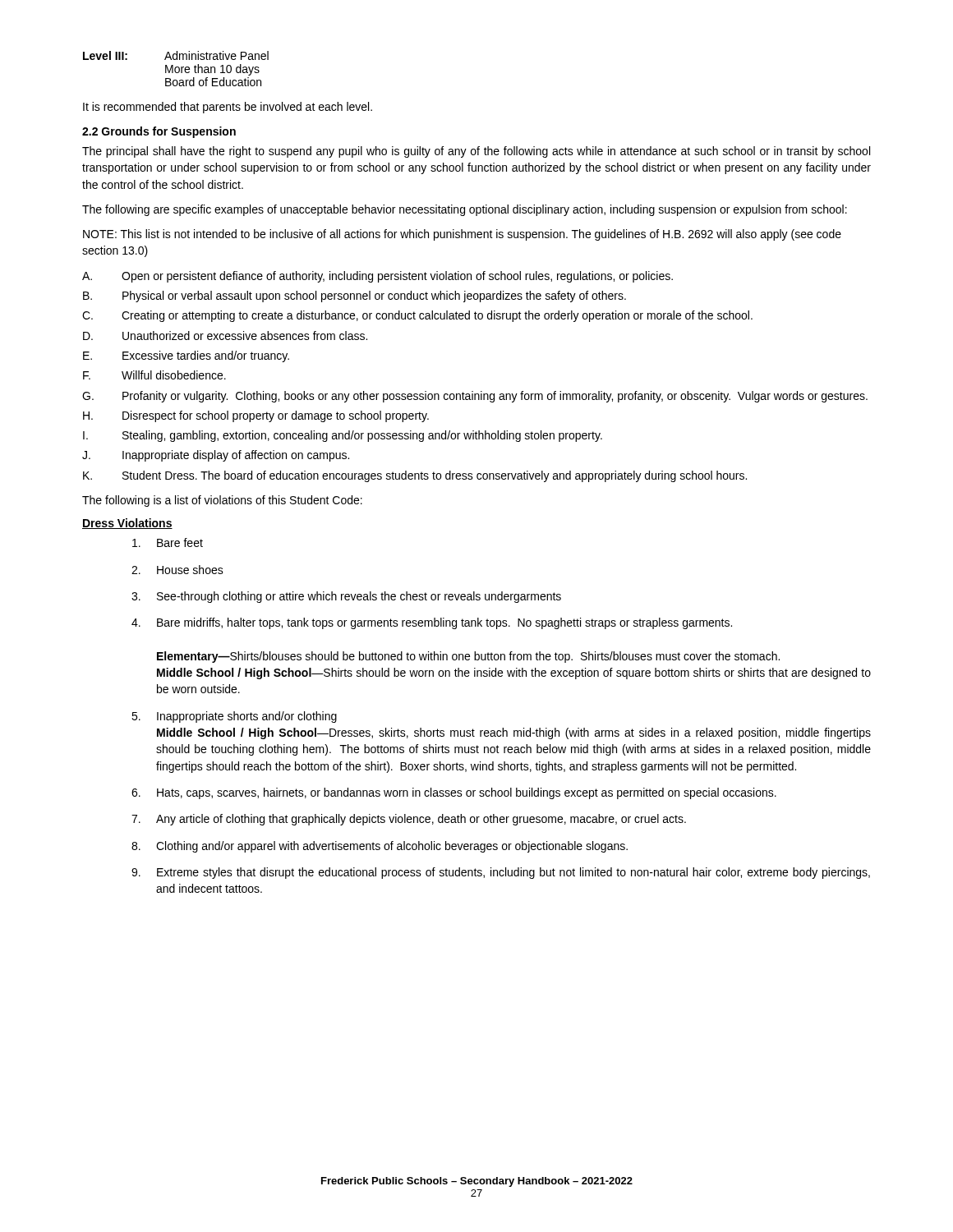The width and height of the screenshot is (953, 1232).
Task: Locate the list item with the text "C. Creating or attempting to create a"
Action: pyautogui.click(x=476, y=316)
